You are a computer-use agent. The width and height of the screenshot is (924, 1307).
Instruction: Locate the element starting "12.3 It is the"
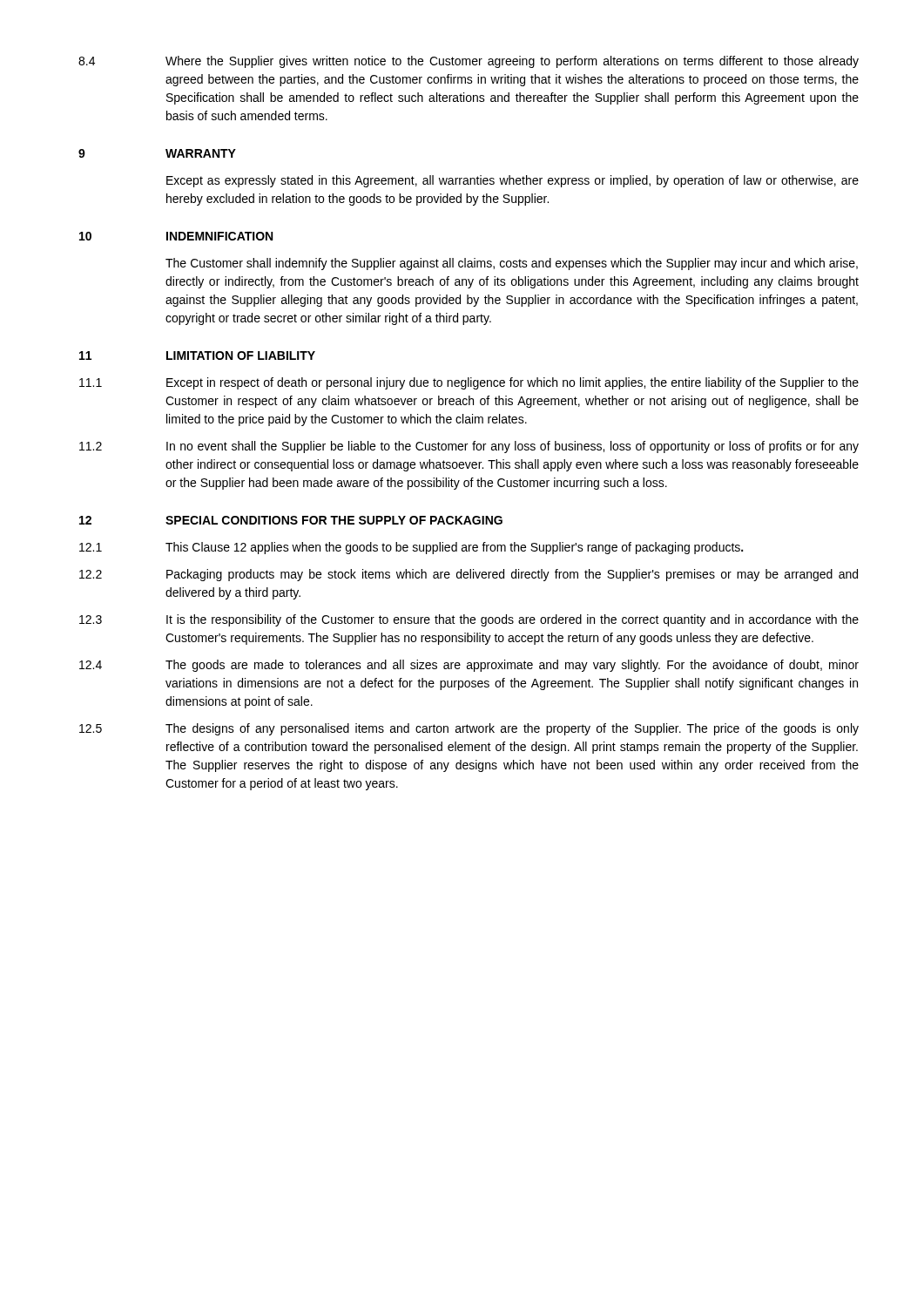469,629
